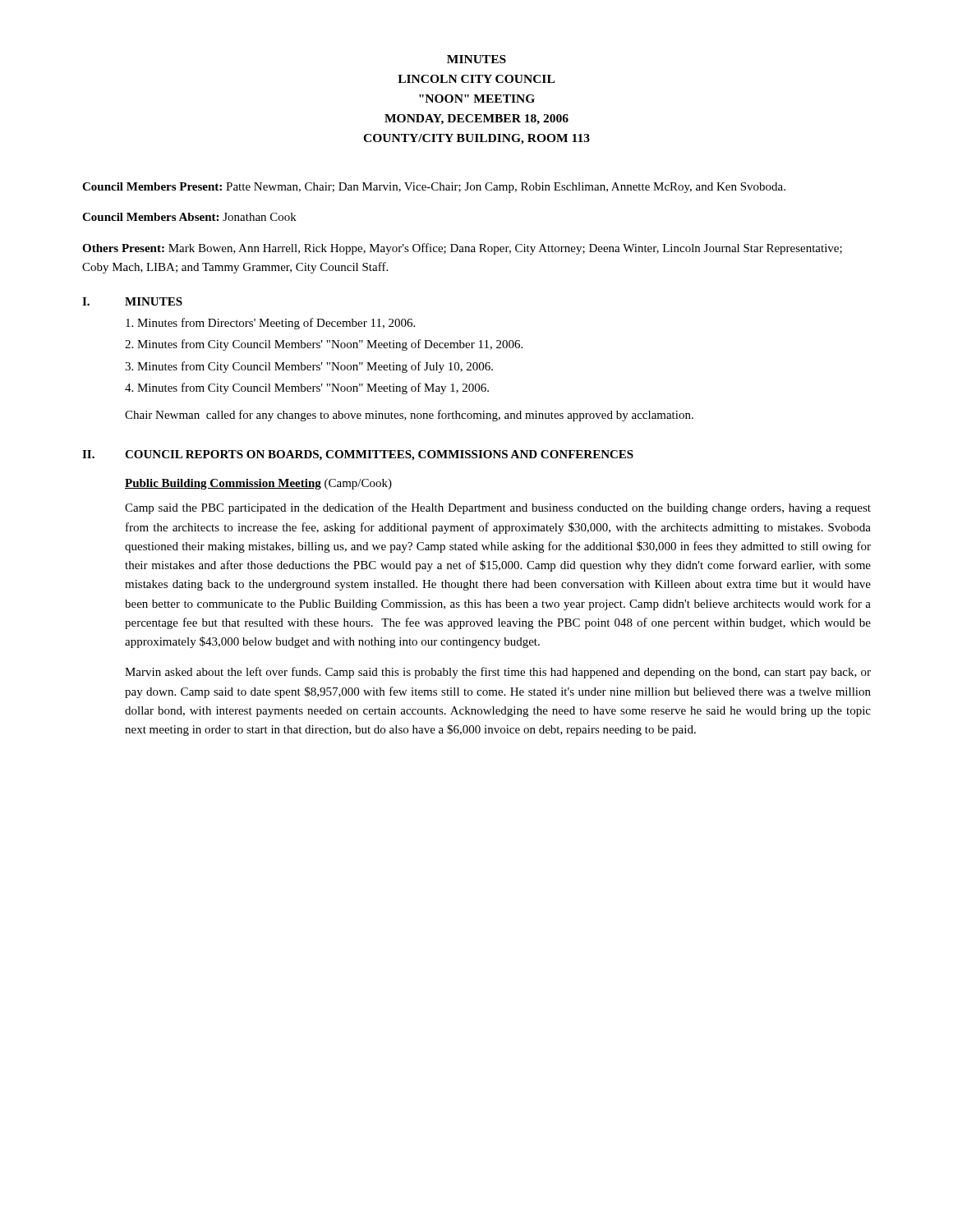Viewport: 953px width, 1232px height.
Task: Select the text that says "Council Members Absent: Jonathan Cook"
Action: point(189,217)
